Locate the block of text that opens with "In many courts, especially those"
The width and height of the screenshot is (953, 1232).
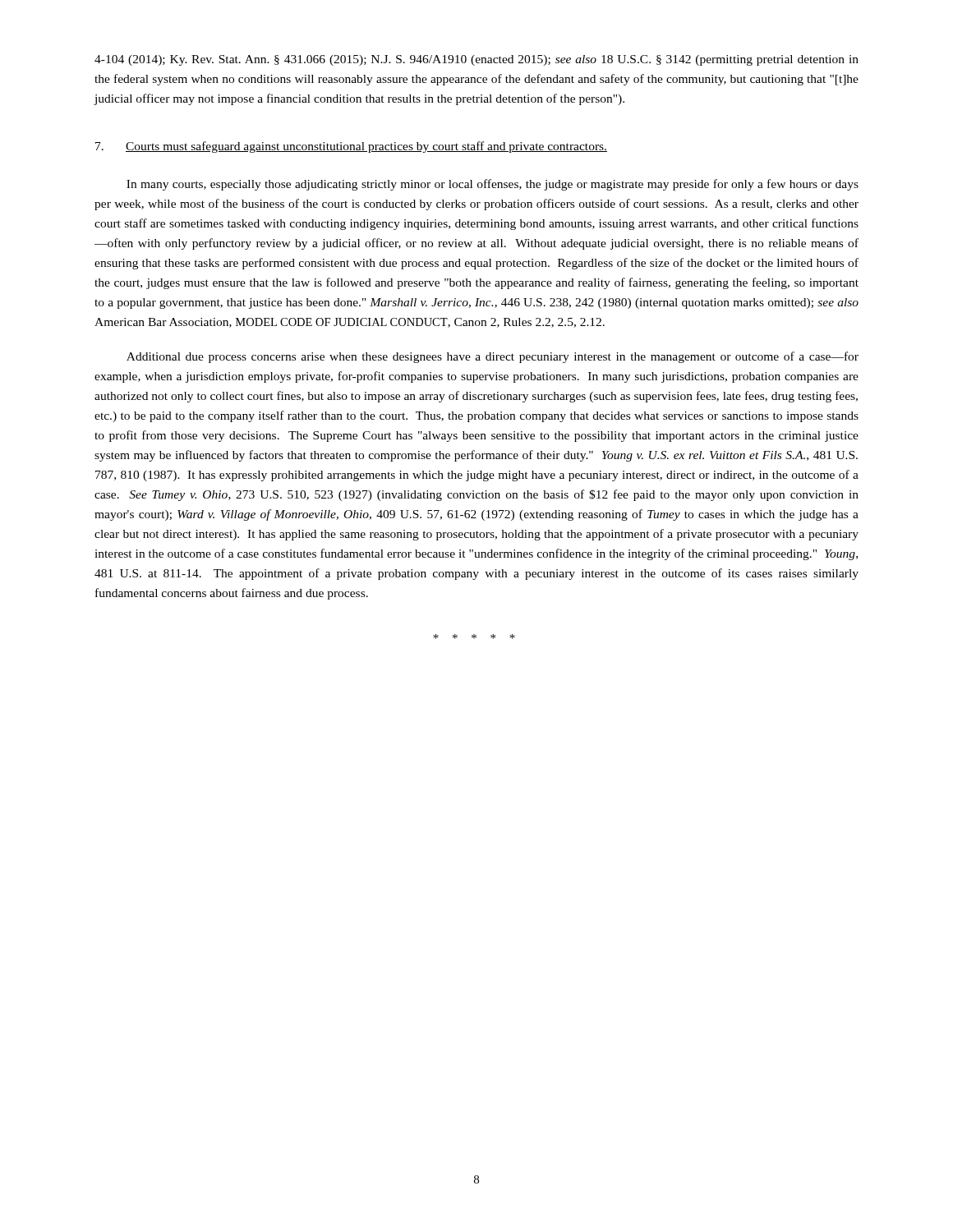476,253
